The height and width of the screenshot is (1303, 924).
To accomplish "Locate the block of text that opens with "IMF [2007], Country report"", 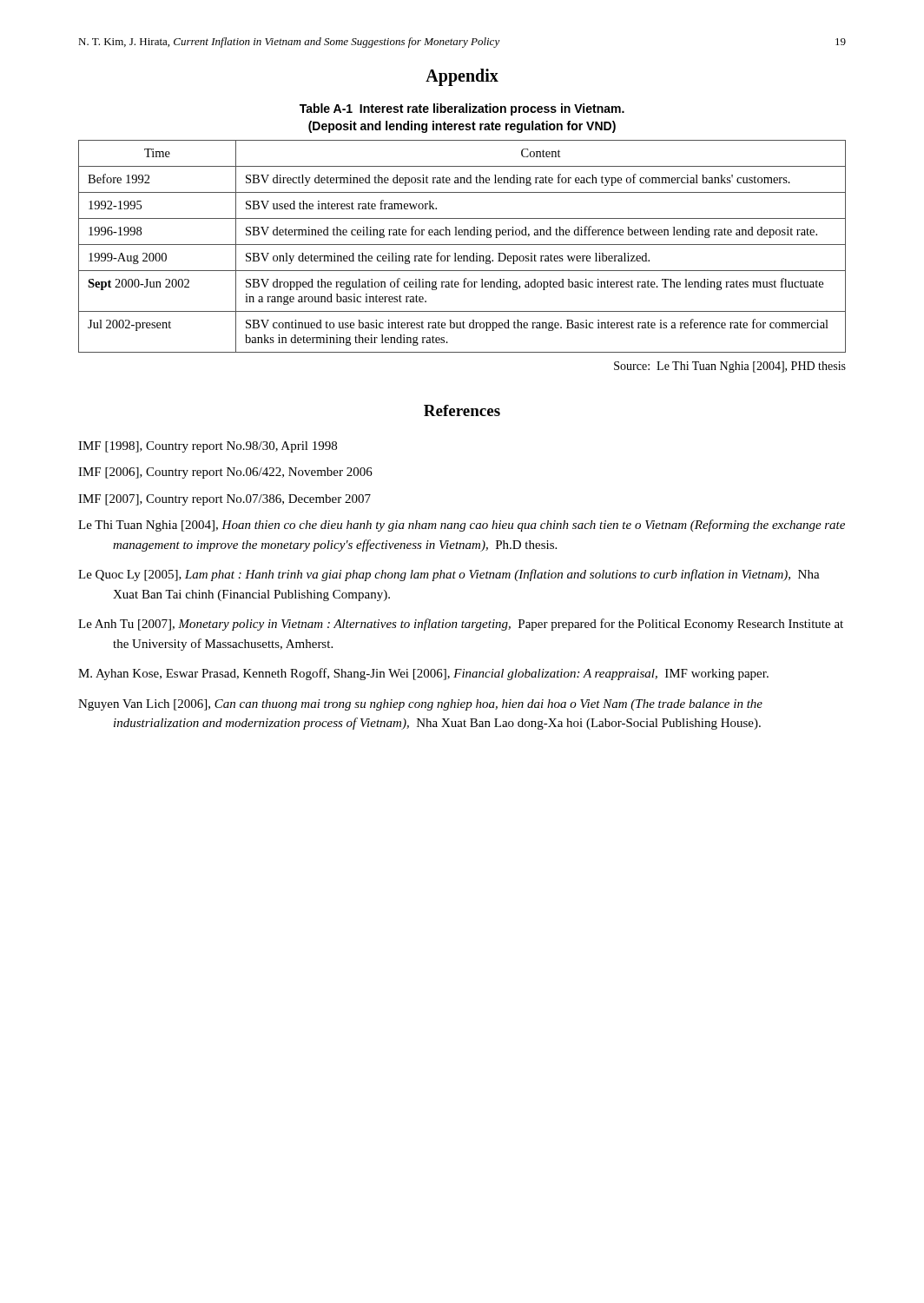I will click(224, 498).
